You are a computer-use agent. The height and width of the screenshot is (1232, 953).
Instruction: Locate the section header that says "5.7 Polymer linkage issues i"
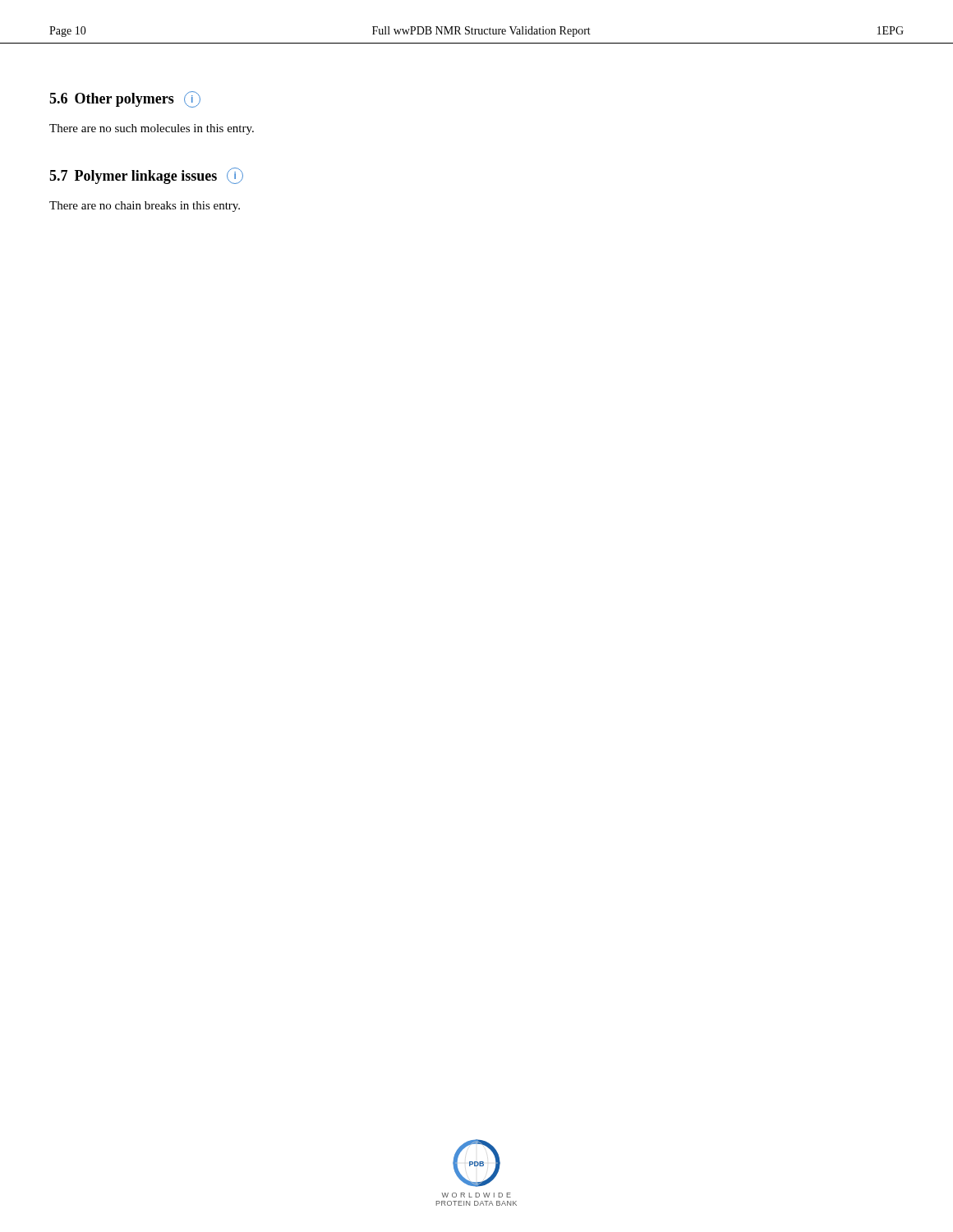tap(146, 176)
